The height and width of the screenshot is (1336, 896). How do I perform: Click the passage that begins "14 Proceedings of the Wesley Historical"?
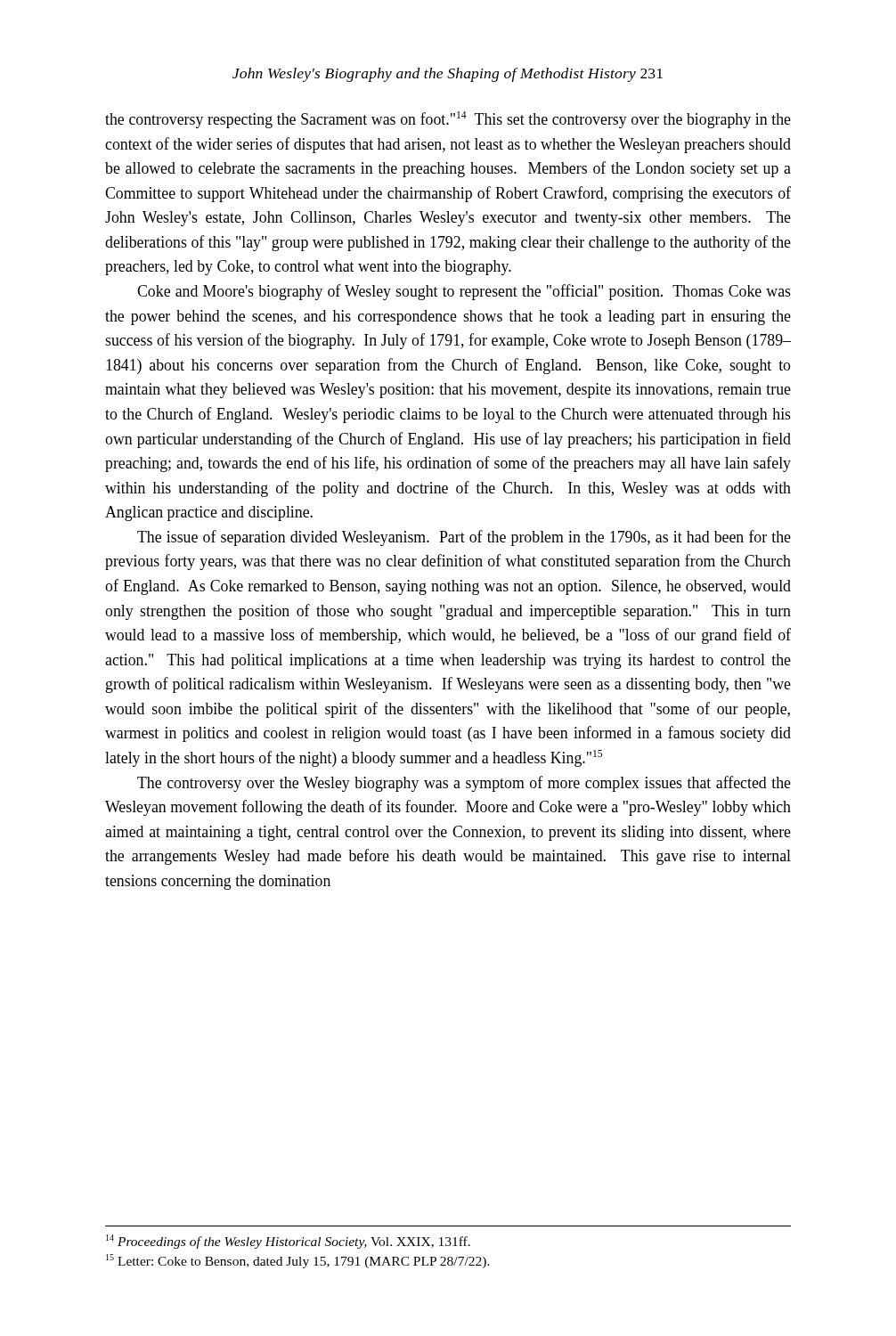pyautogui.click(x=288, y=1241)
